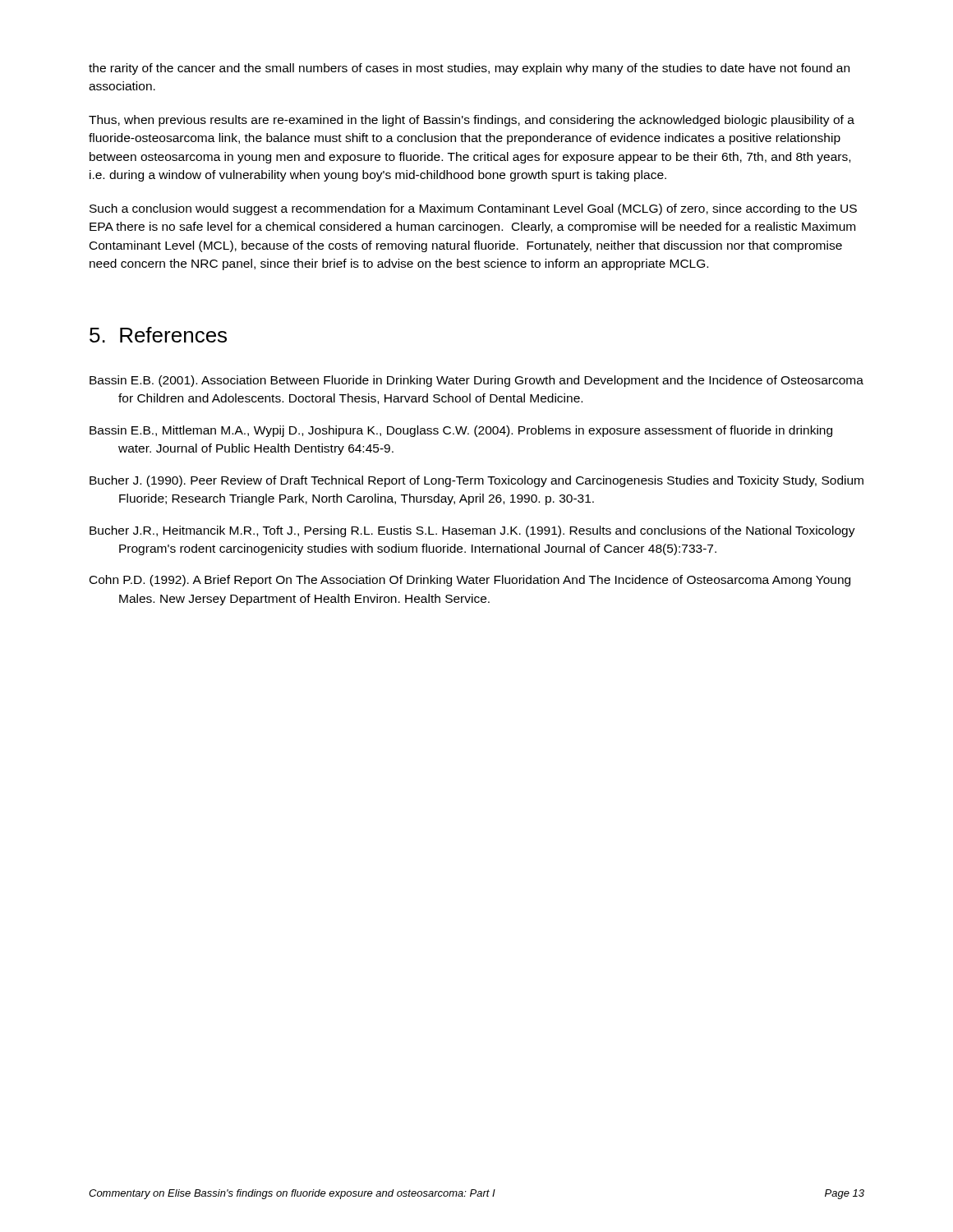Find the text block starting "Cohn P.D. (1992). A Brief Report On The"
Screen dimensions: 1232x953
pyautogui.click(x=470, y=589)
